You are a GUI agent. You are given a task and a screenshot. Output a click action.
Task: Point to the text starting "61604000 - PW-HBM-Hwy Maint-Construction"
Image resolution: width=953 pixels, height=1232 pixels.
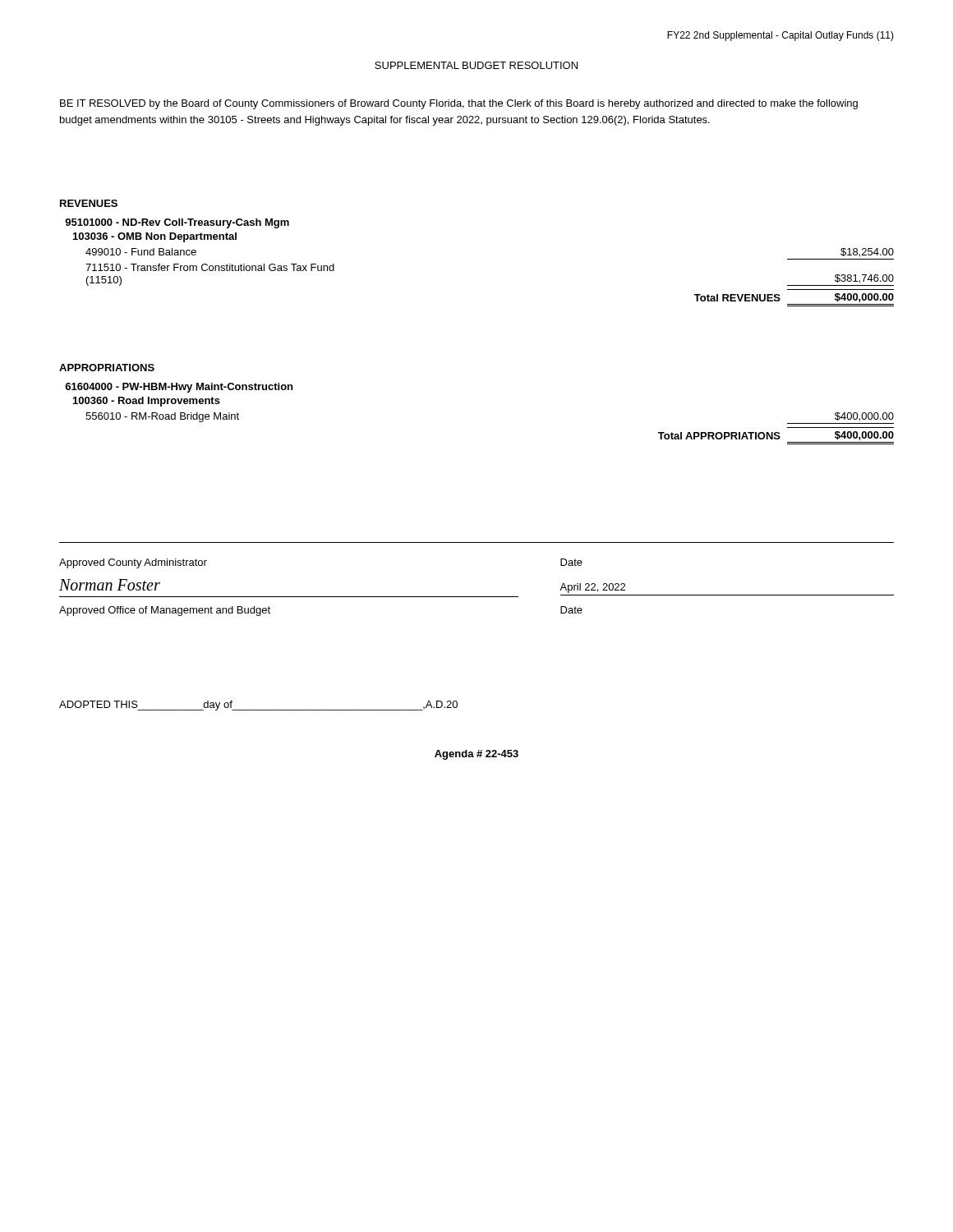[176, 386]
